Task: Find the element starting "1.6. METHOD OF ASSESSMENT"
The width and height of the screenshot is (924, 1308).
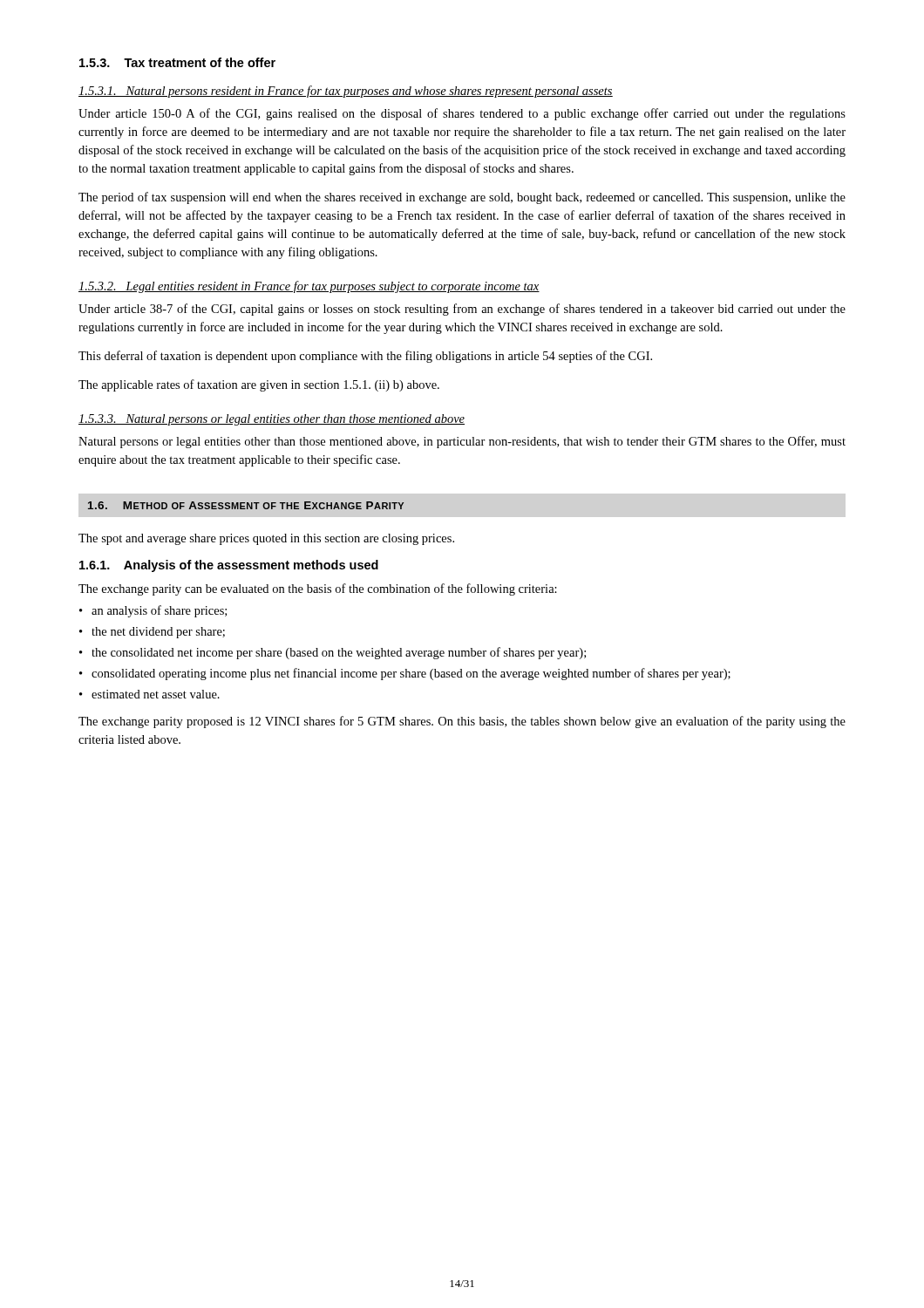Action: click(x=246, y=506)
